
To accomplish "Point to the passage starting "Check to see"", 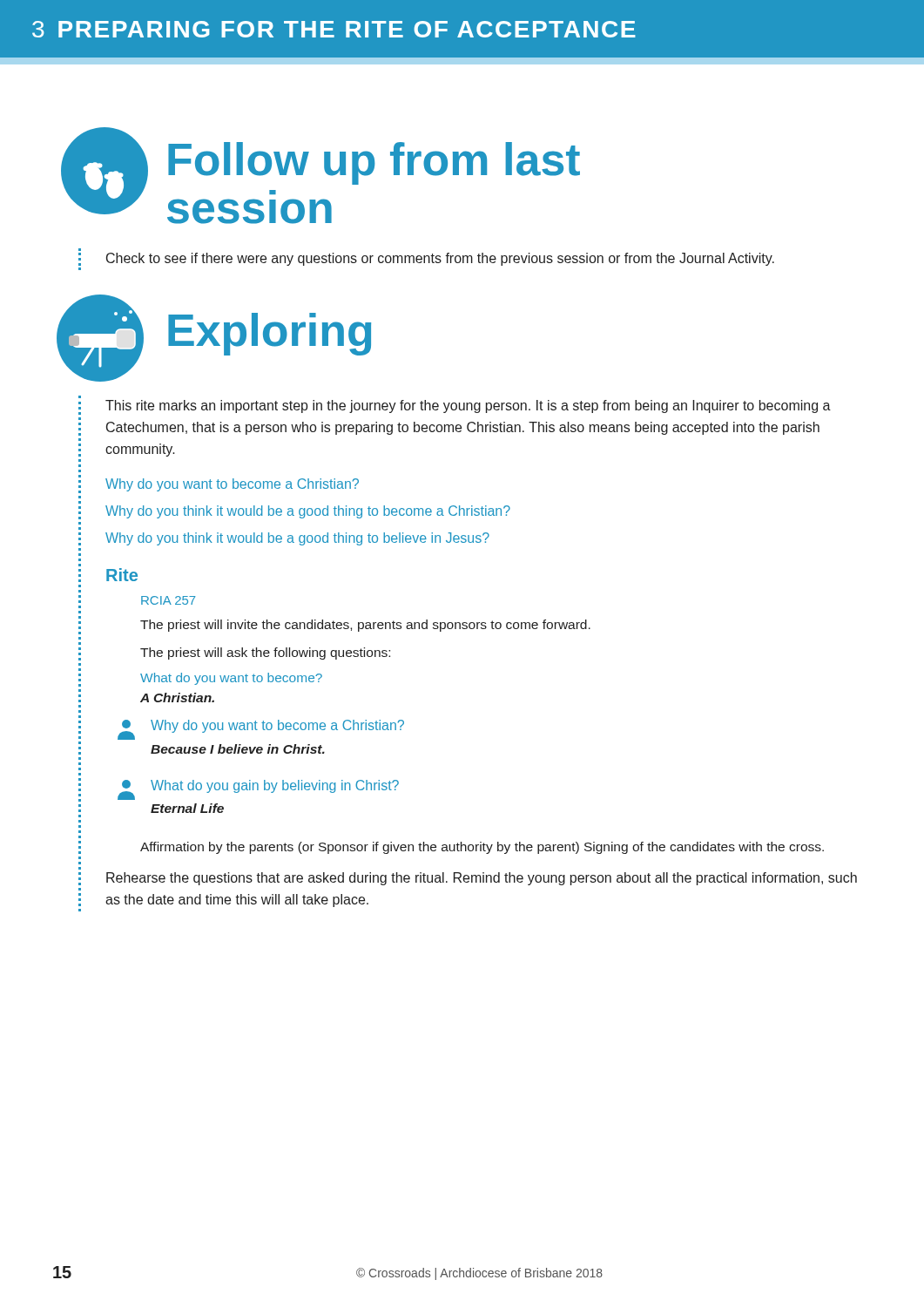I will tap(440, 259).
